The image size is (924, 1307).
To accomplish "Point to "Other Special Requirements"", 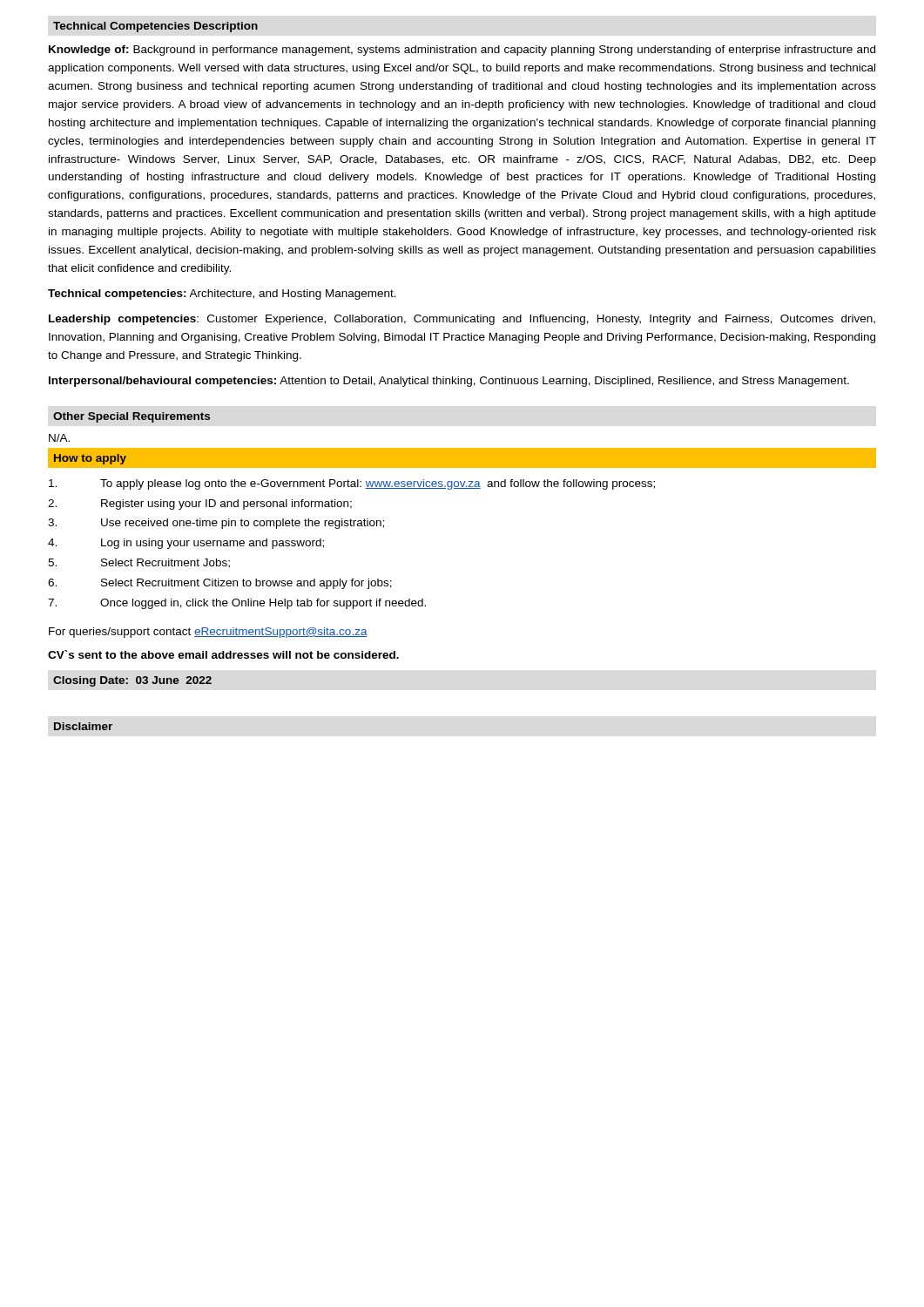I will (x=132, y=417).
